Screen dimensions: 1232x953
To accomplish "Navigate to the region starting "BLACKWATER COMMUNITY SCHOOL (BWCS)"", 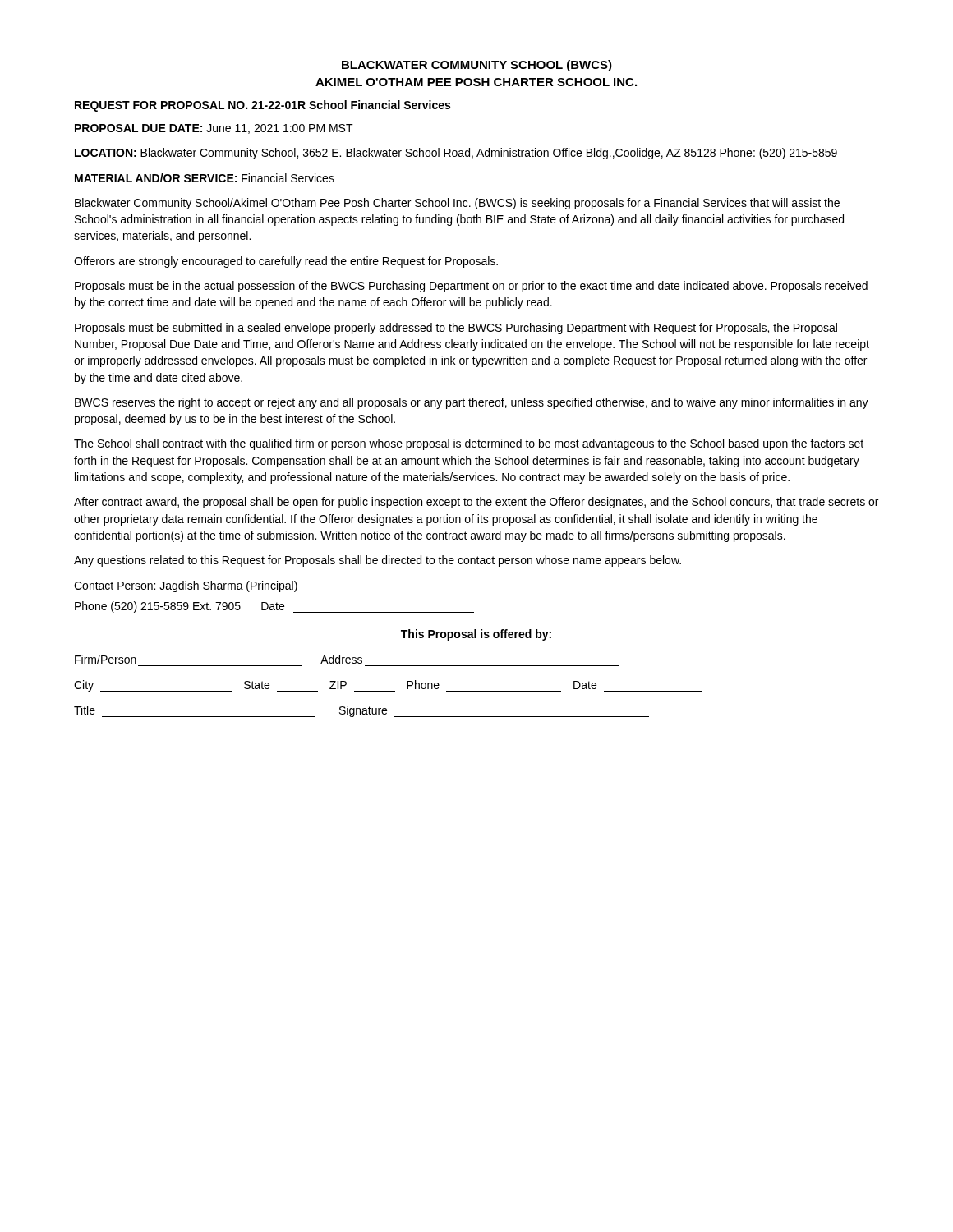I will click(476, 64).
